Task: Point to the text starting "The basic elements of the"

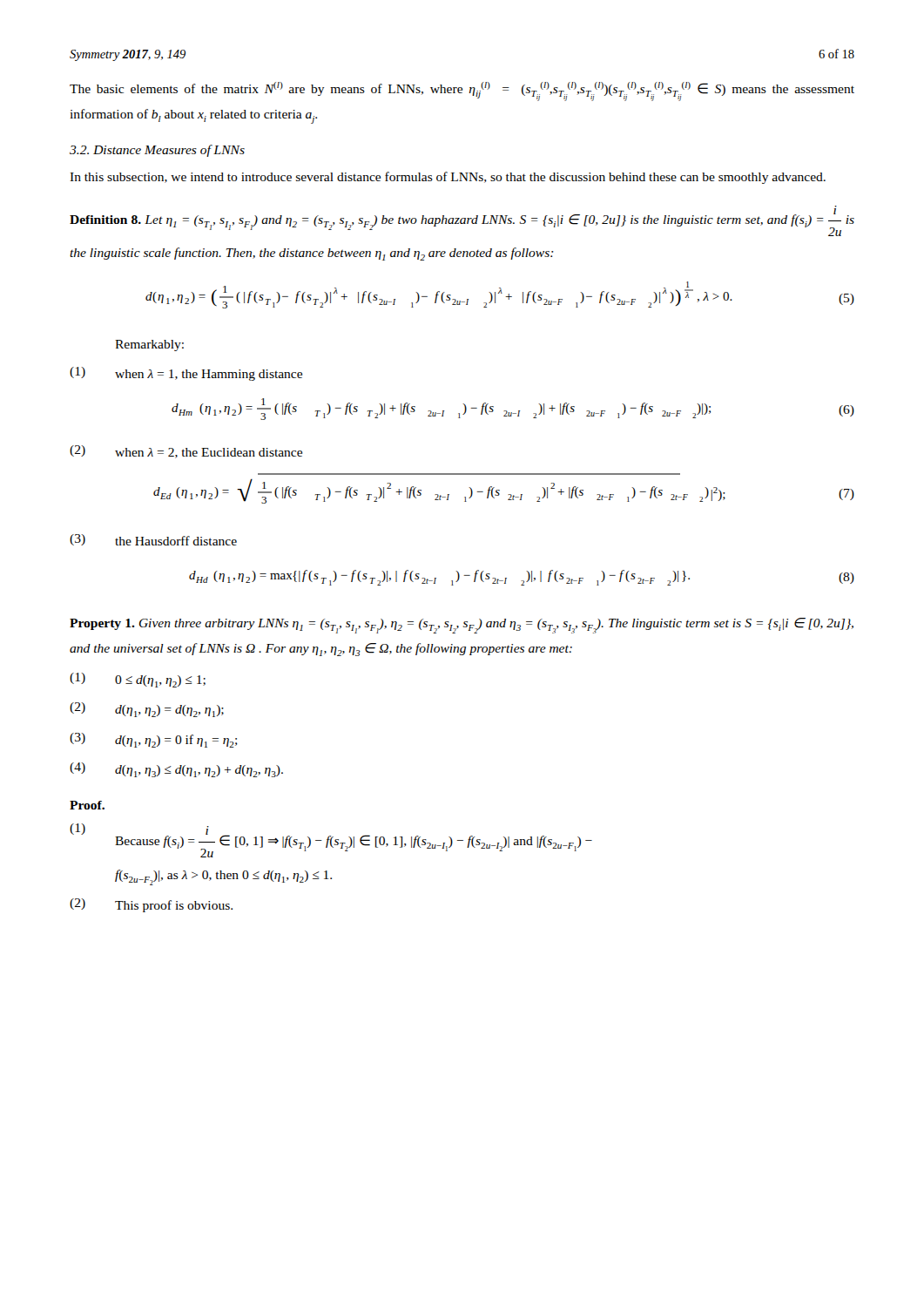Action: 462,102
